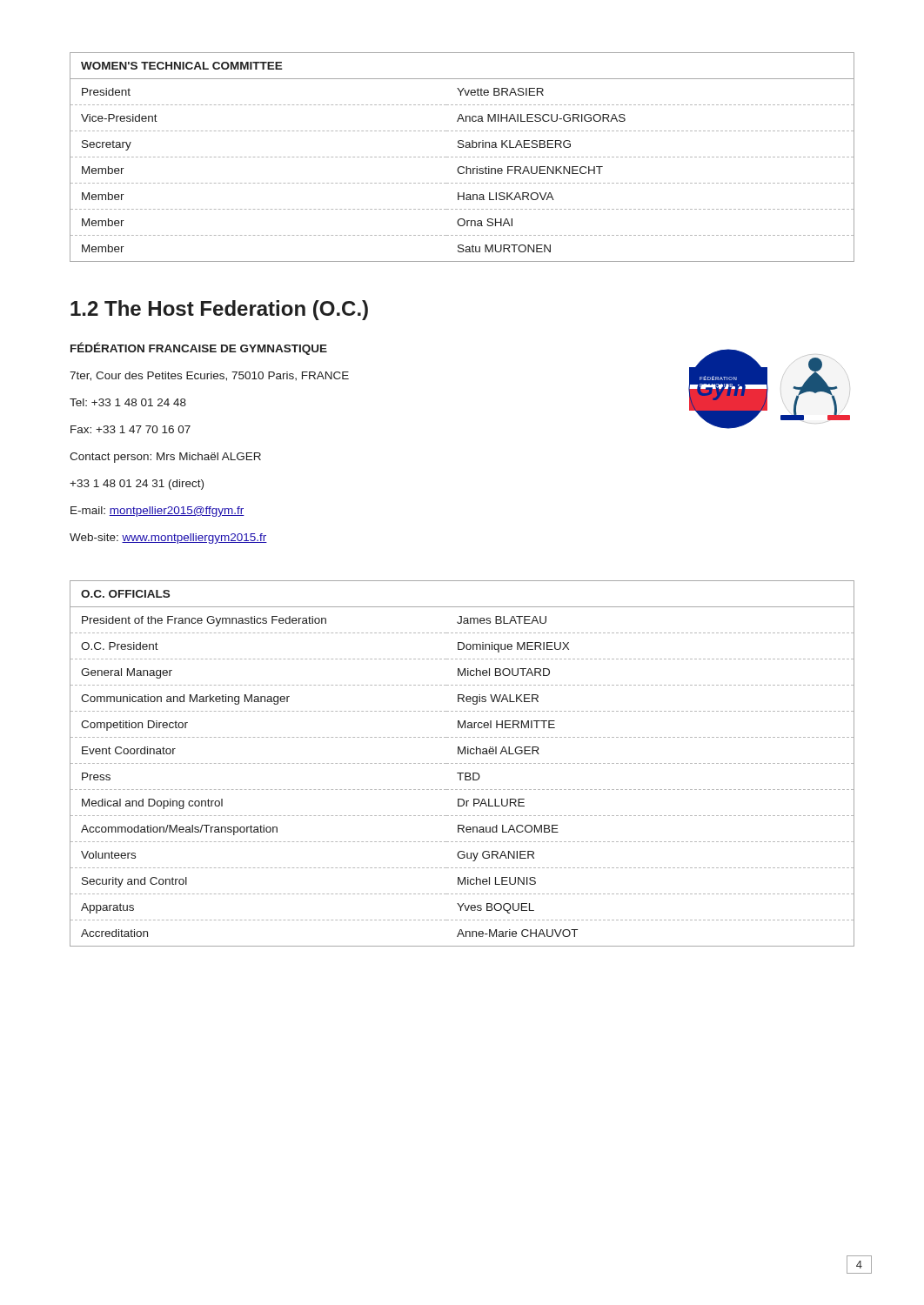Find the passage starting "Contact person: Mrs Michaël ALGER"
Screen dimensions: 1305x924
166,456
